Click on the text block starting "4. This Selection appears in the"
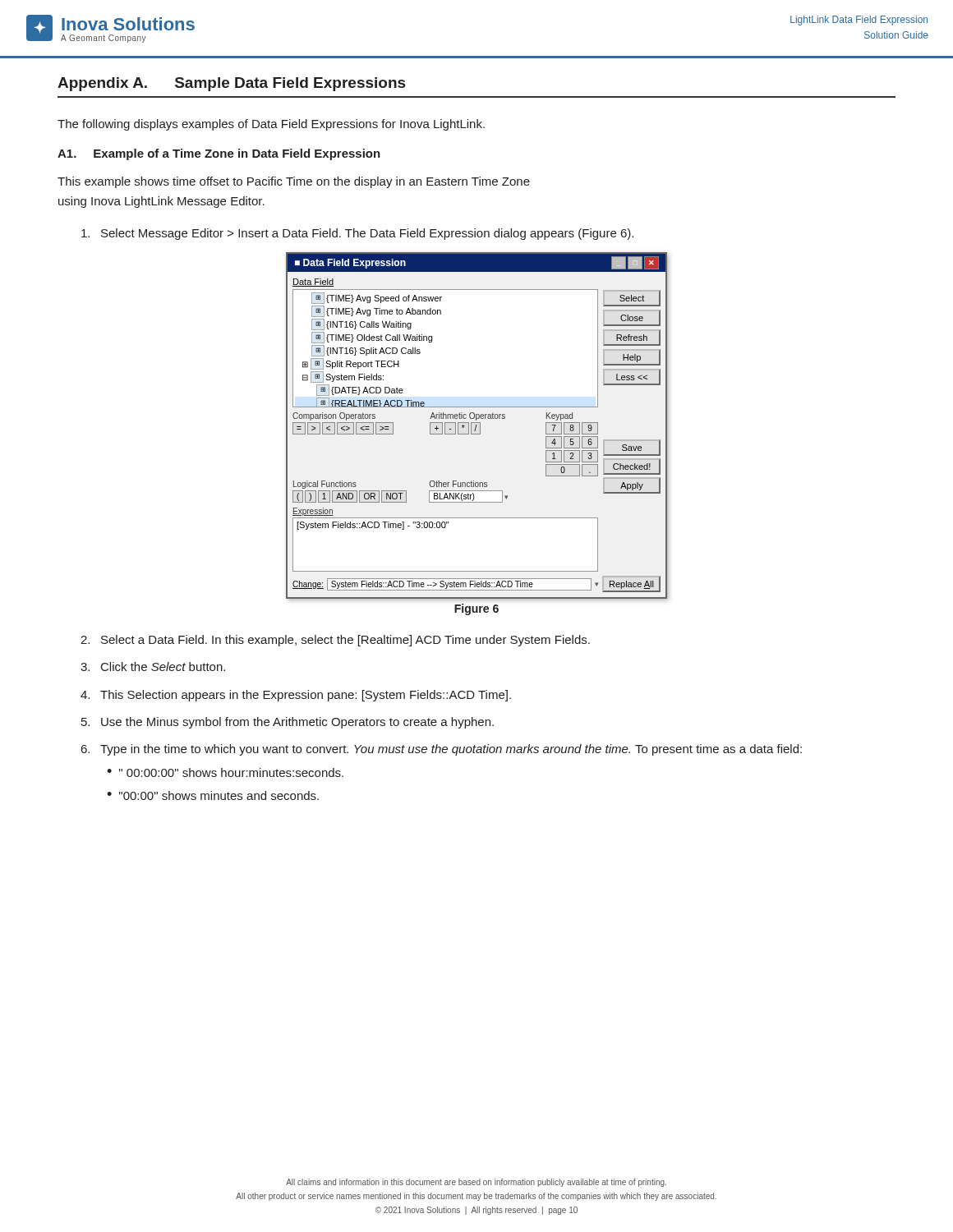The height and width of the screenshot is (1232, 953). (x=296, y=694)
